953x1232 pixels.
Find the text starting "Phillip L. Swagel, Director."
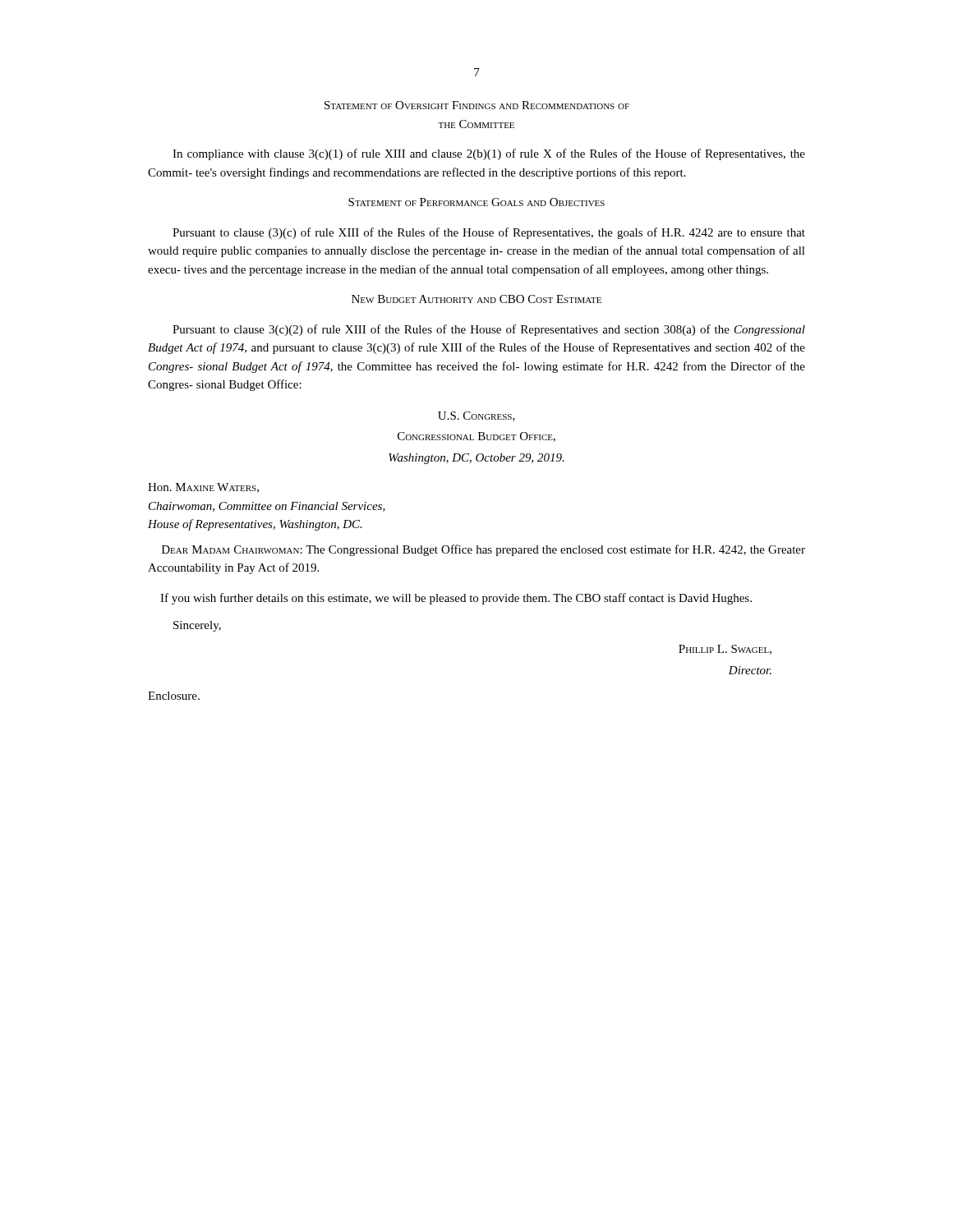725,659
